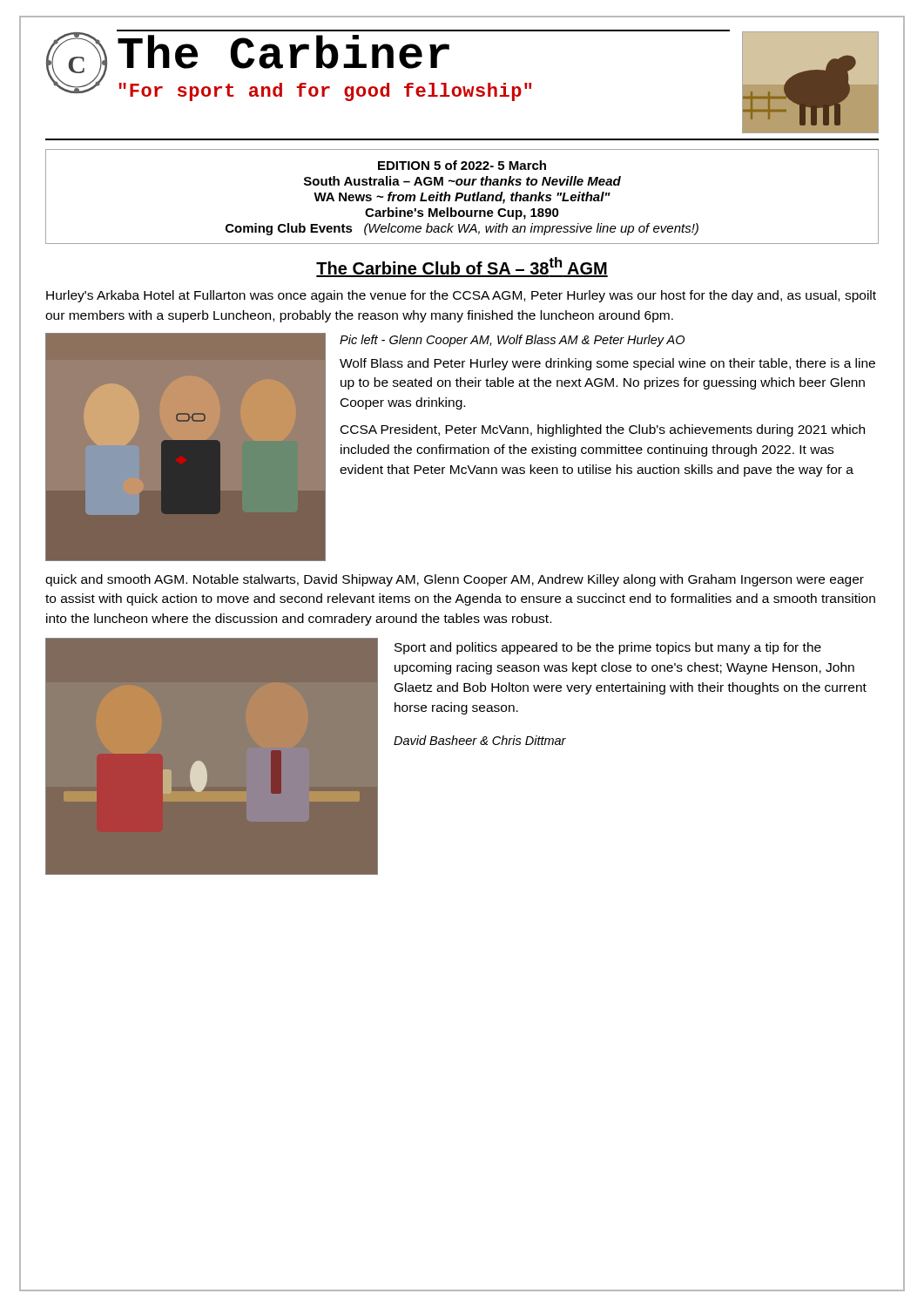Image resolution: width=924 pixels, height=1307 pixels.
Task: Locate the section header with the text "The Carbine Club"
Action: point(462,266)
